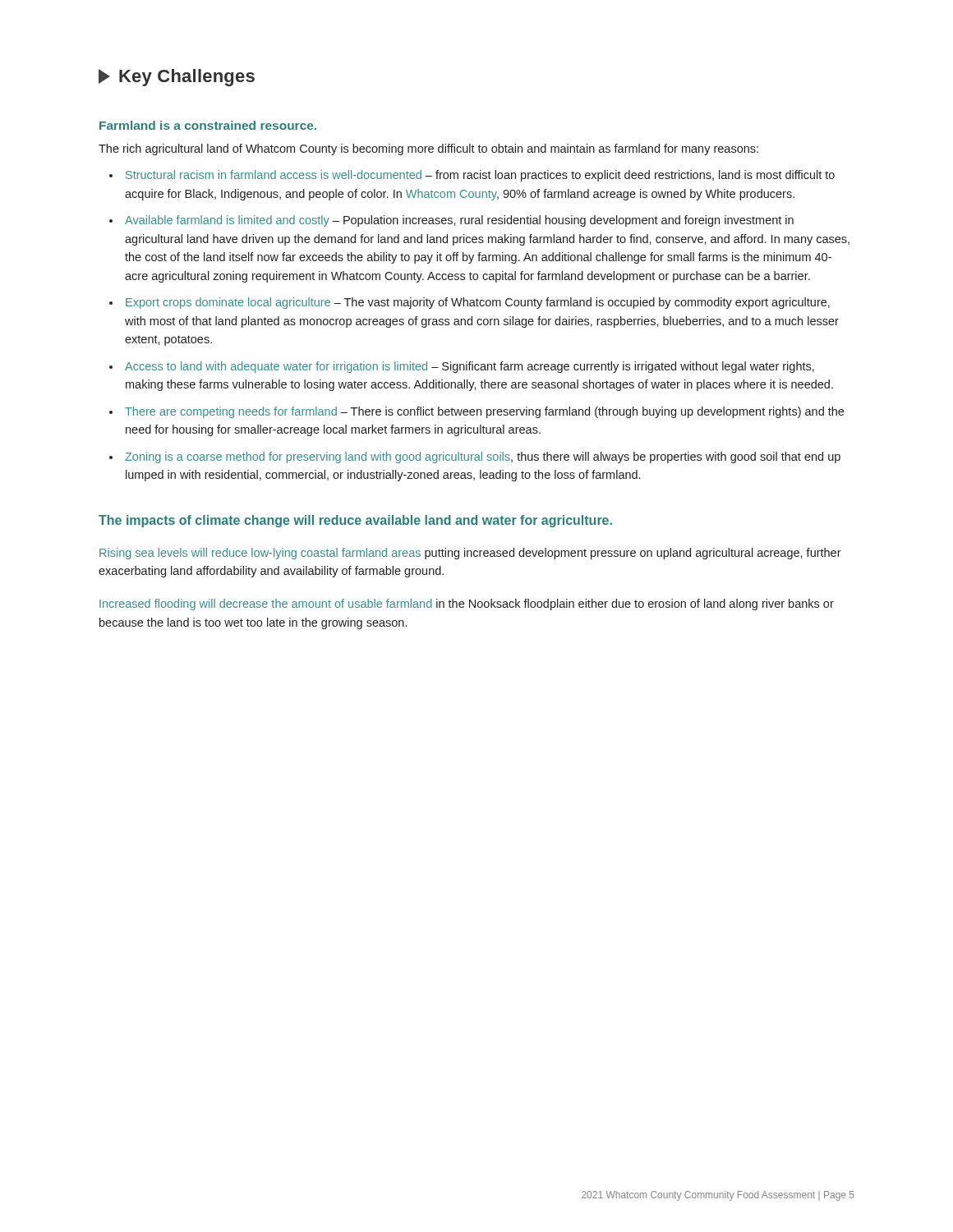
Task: Select the text starting "There are competing needs for farmland – There"
Action: (x=485, y=420)
